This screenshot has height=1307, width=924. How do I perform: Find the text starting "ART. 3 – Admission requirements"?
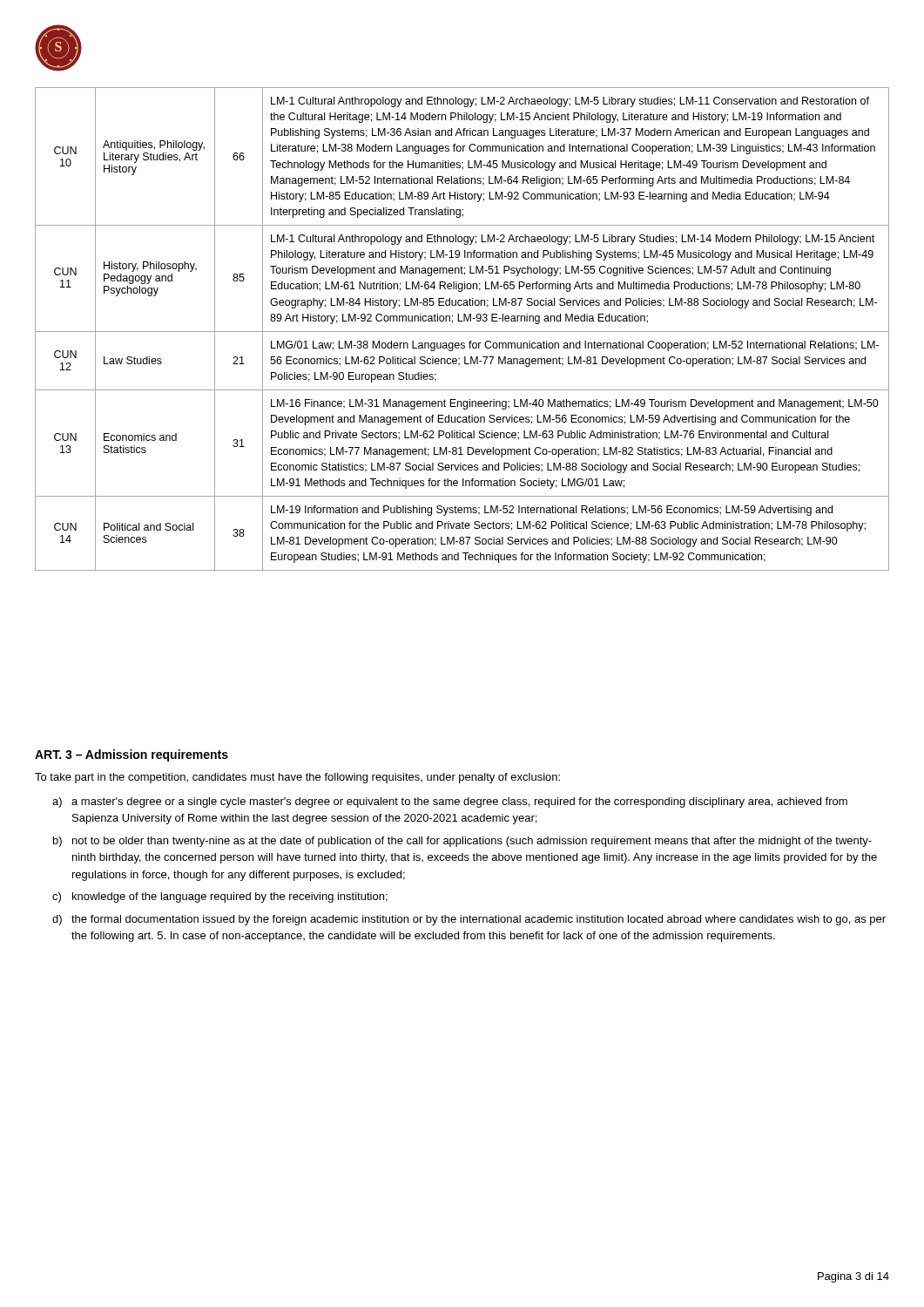coord(131,755)
